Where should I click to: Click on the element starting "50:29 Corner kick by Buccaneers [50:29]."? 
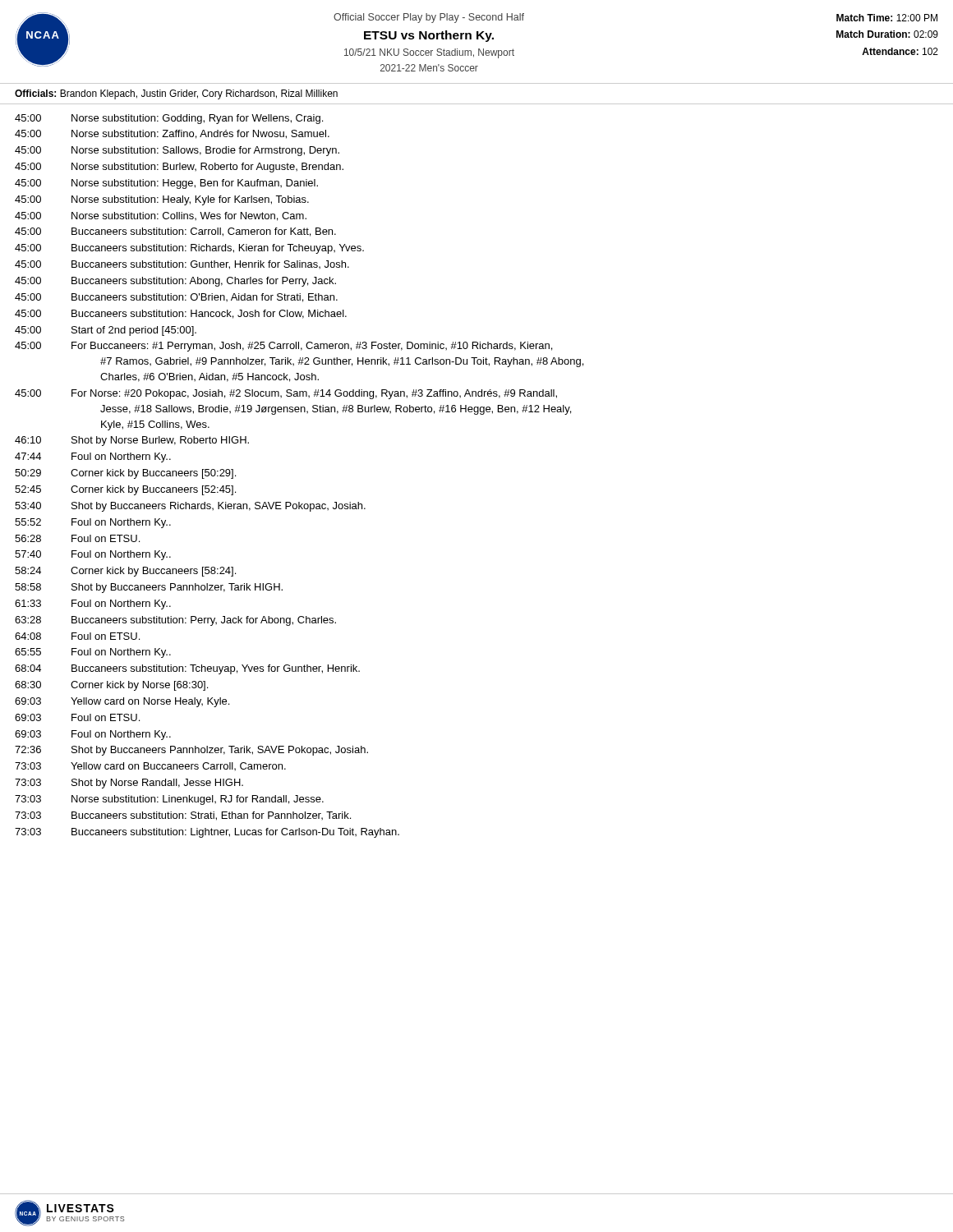[x=125, y=474]
